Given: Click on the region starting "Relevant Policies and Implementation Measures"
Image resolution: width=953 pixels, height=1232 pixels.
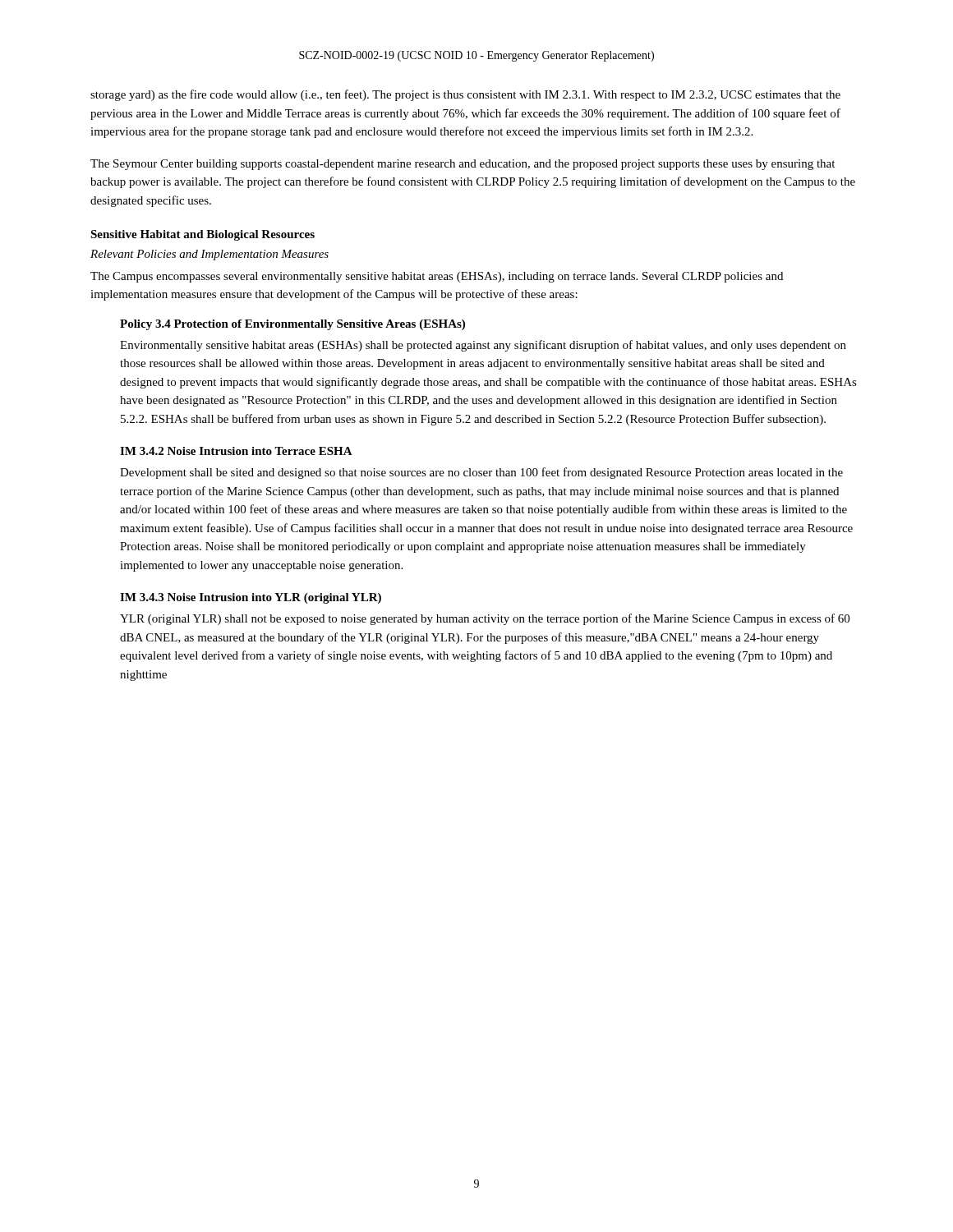Looking at the screenshot, I should tap(210, 254).
